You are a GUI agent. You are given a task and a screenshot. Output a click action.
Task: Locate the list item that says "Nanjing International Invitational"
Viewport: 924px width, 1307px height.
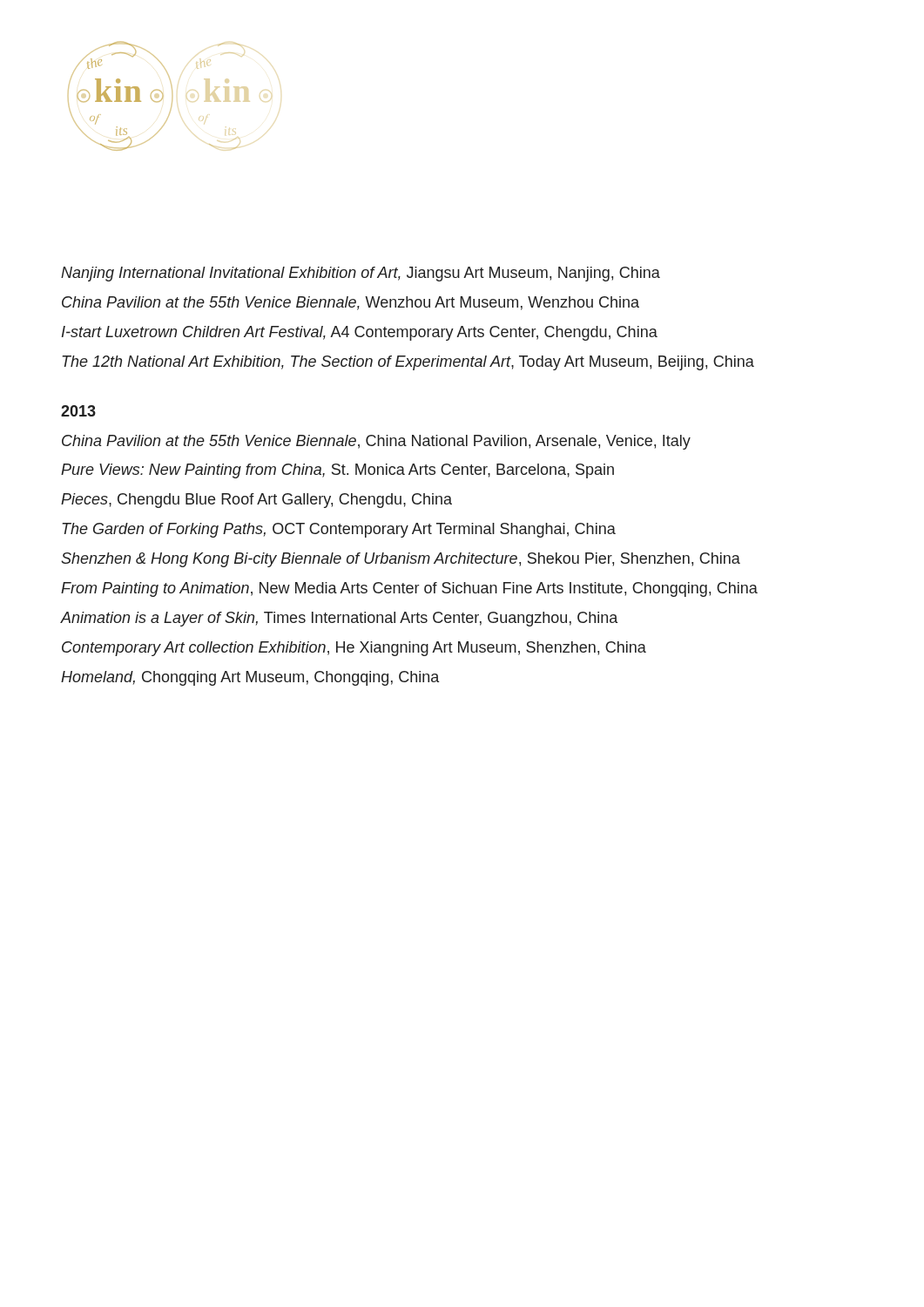point(360,273)
